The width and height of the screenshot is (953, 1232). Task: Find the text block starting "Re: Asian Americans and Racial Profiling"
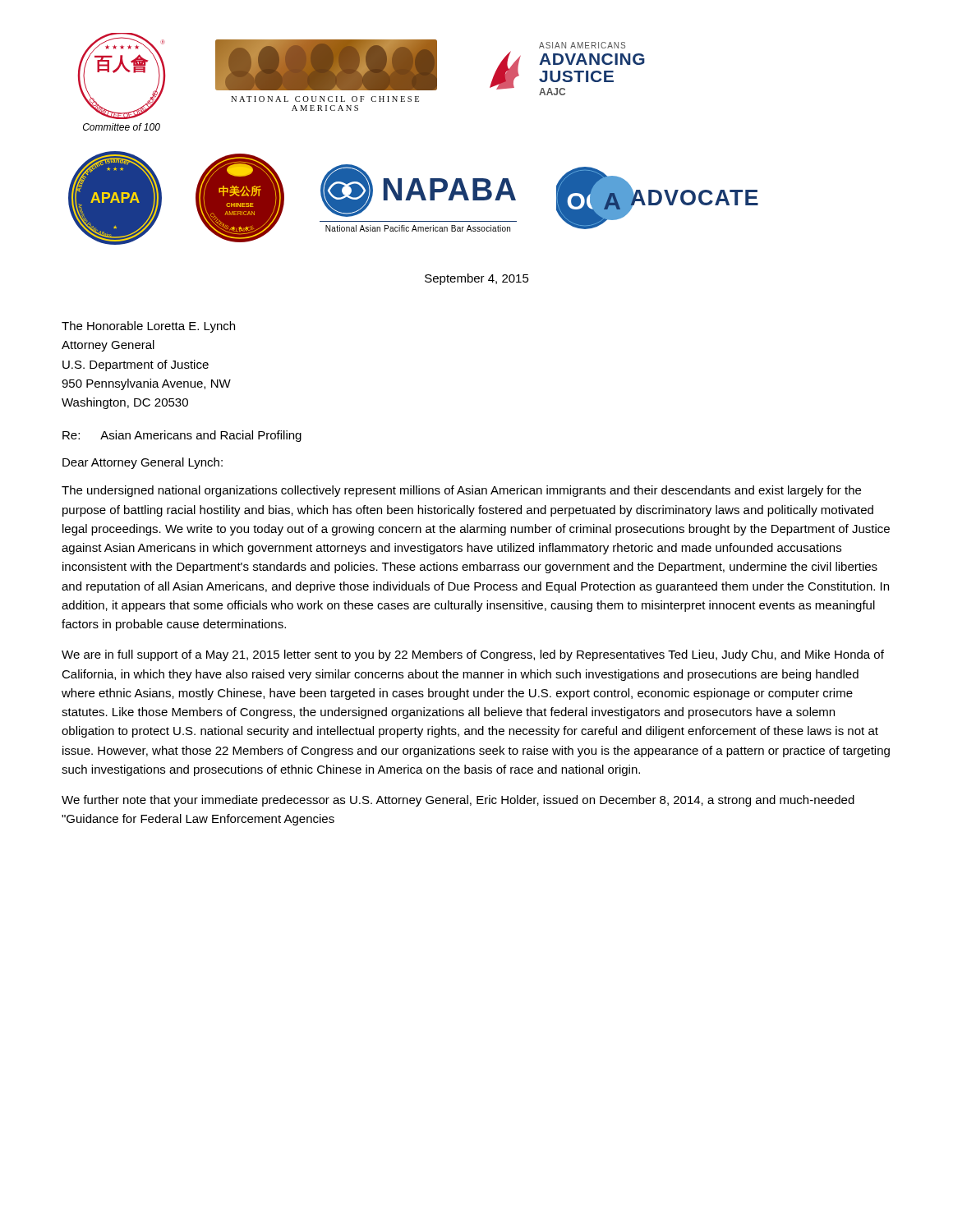click(182, 435)
